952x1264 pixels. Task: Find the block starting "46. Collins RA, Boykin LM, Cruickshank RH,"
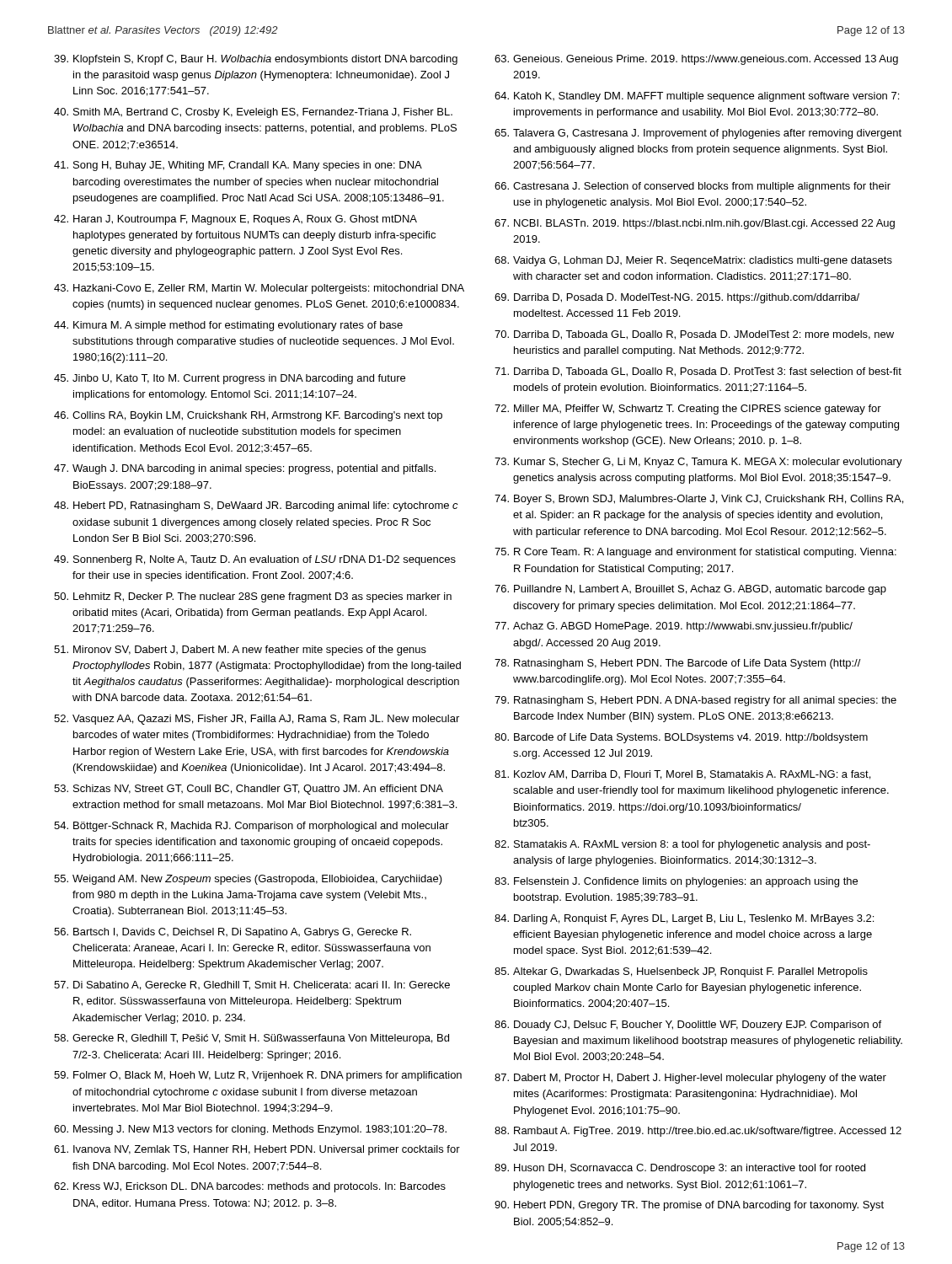pos(256,431)
